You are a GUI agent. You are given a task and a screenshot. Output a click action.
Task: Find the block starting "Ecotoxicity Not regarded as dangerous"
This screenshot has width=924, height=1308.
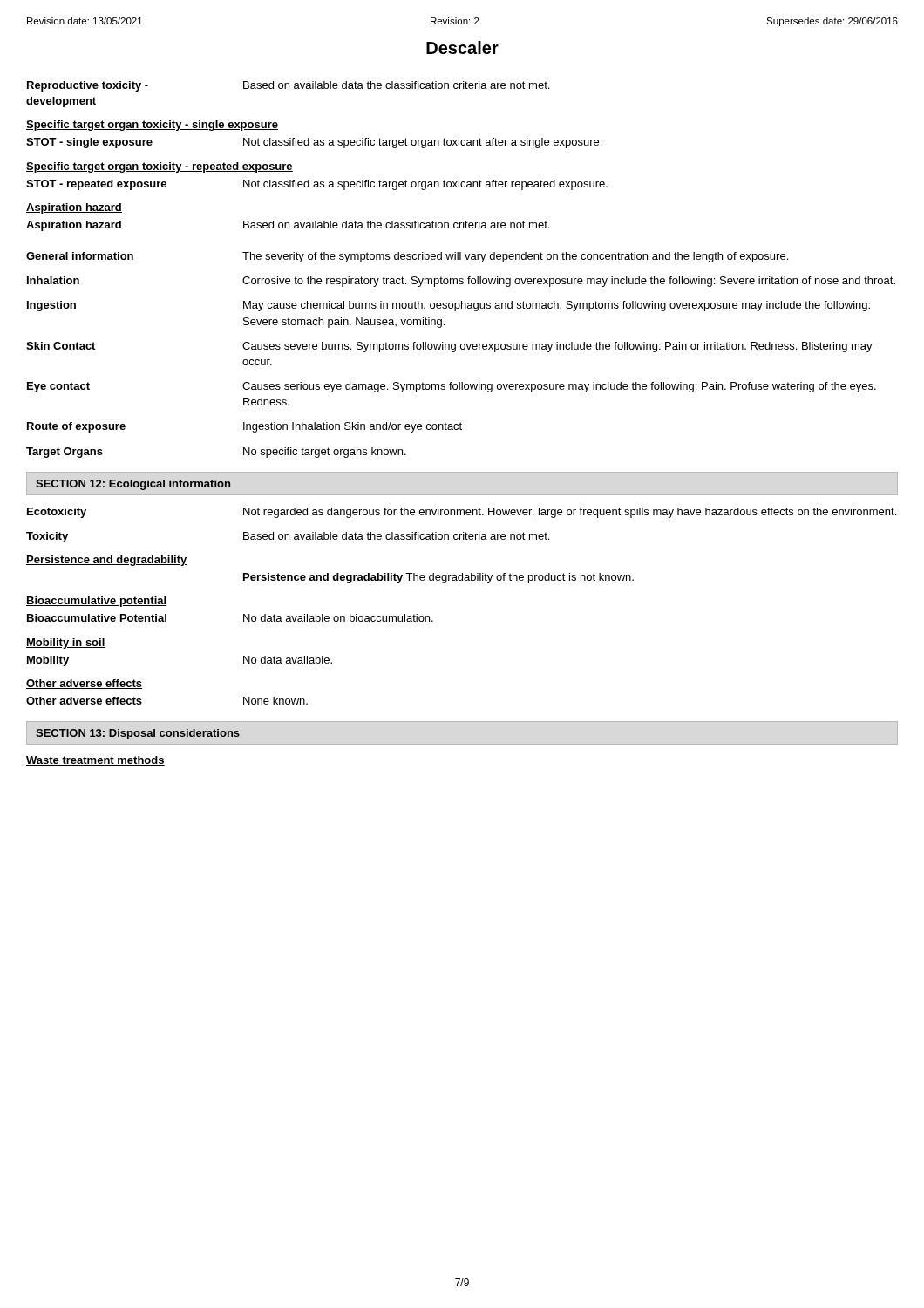462,512
